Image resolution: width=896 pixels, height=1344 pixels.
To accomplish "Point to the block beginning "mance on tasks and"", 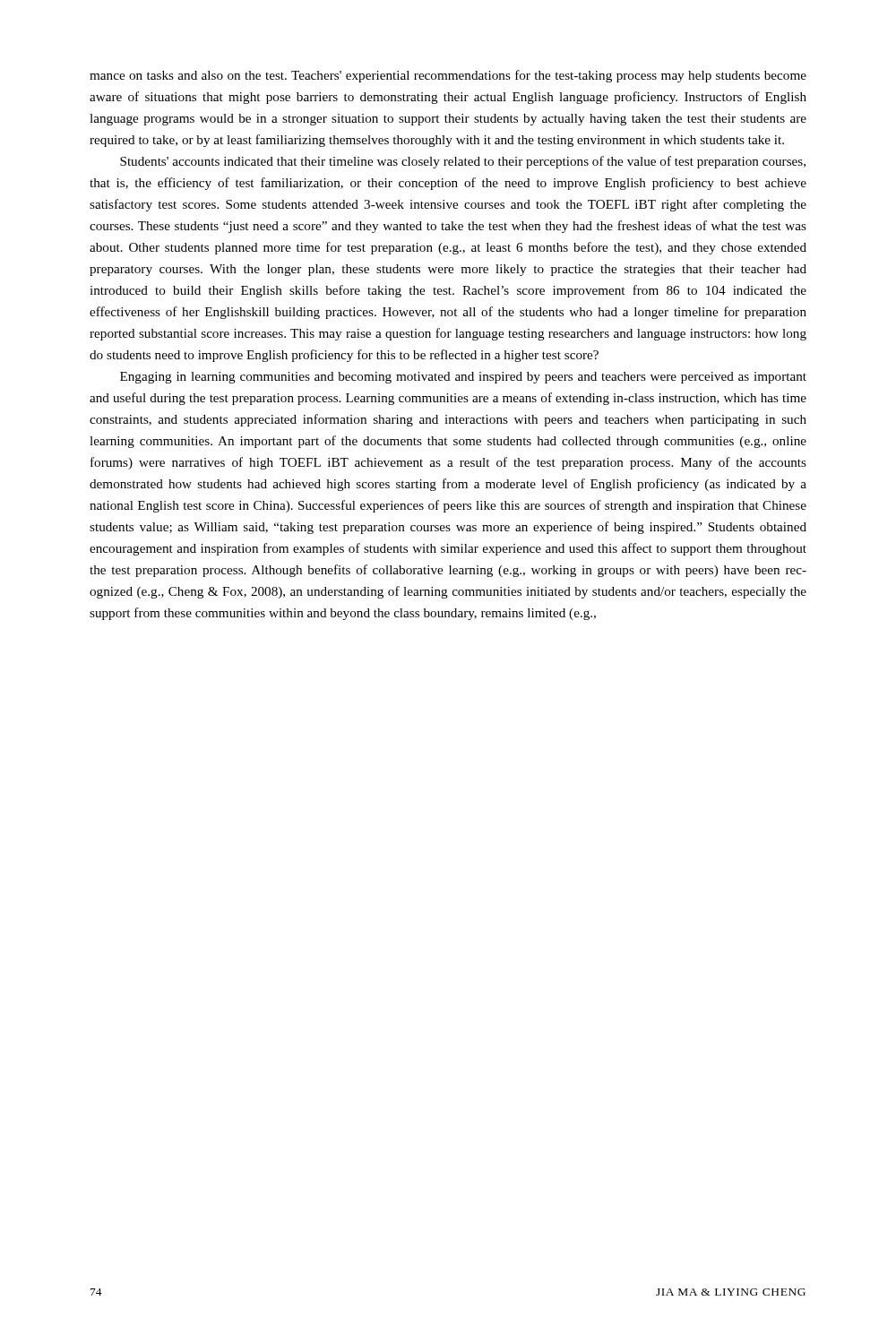I will tap(448, 344).
